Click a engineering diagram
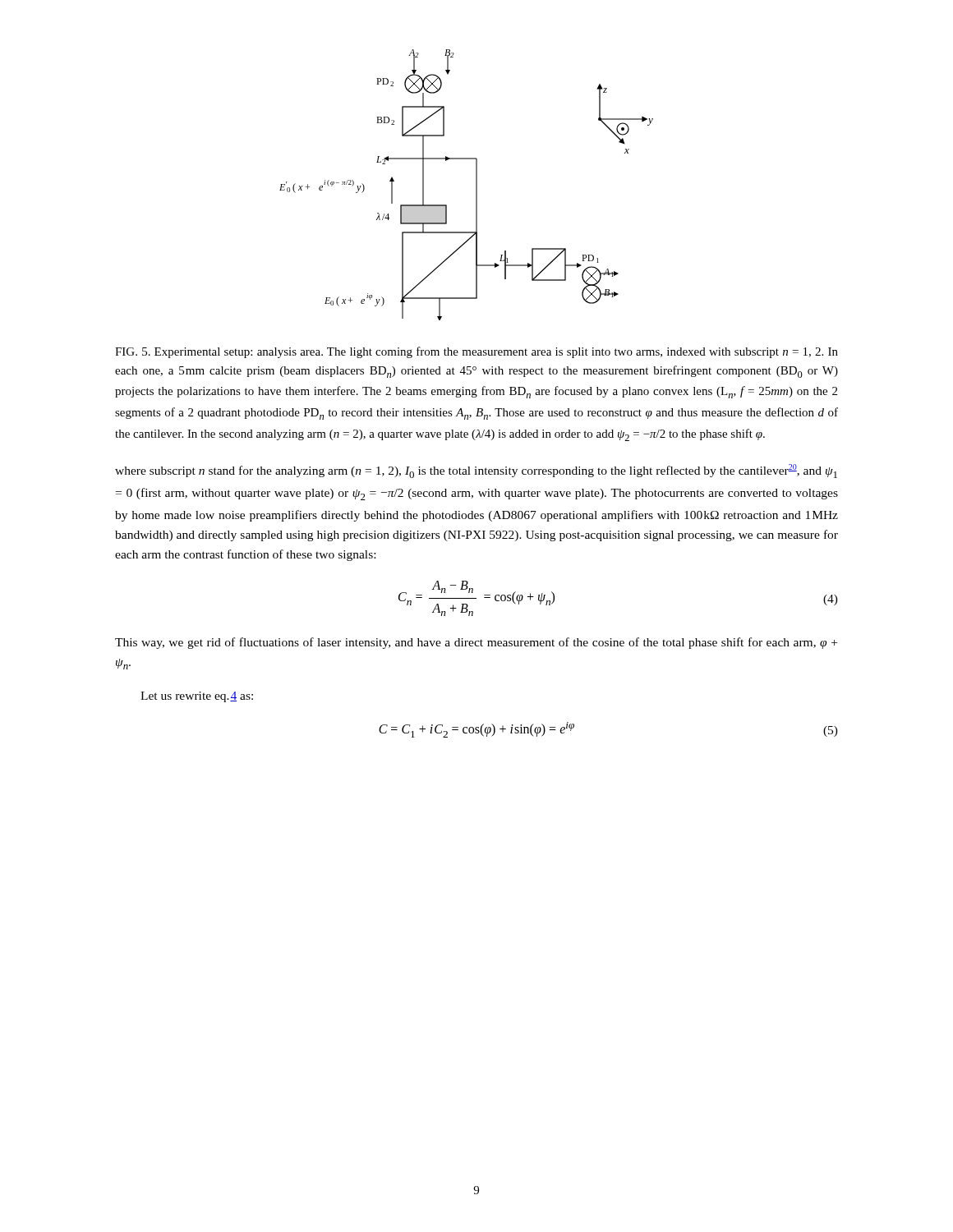The width and height of the screenshot is (953, 1232). (x=476, y=184)
